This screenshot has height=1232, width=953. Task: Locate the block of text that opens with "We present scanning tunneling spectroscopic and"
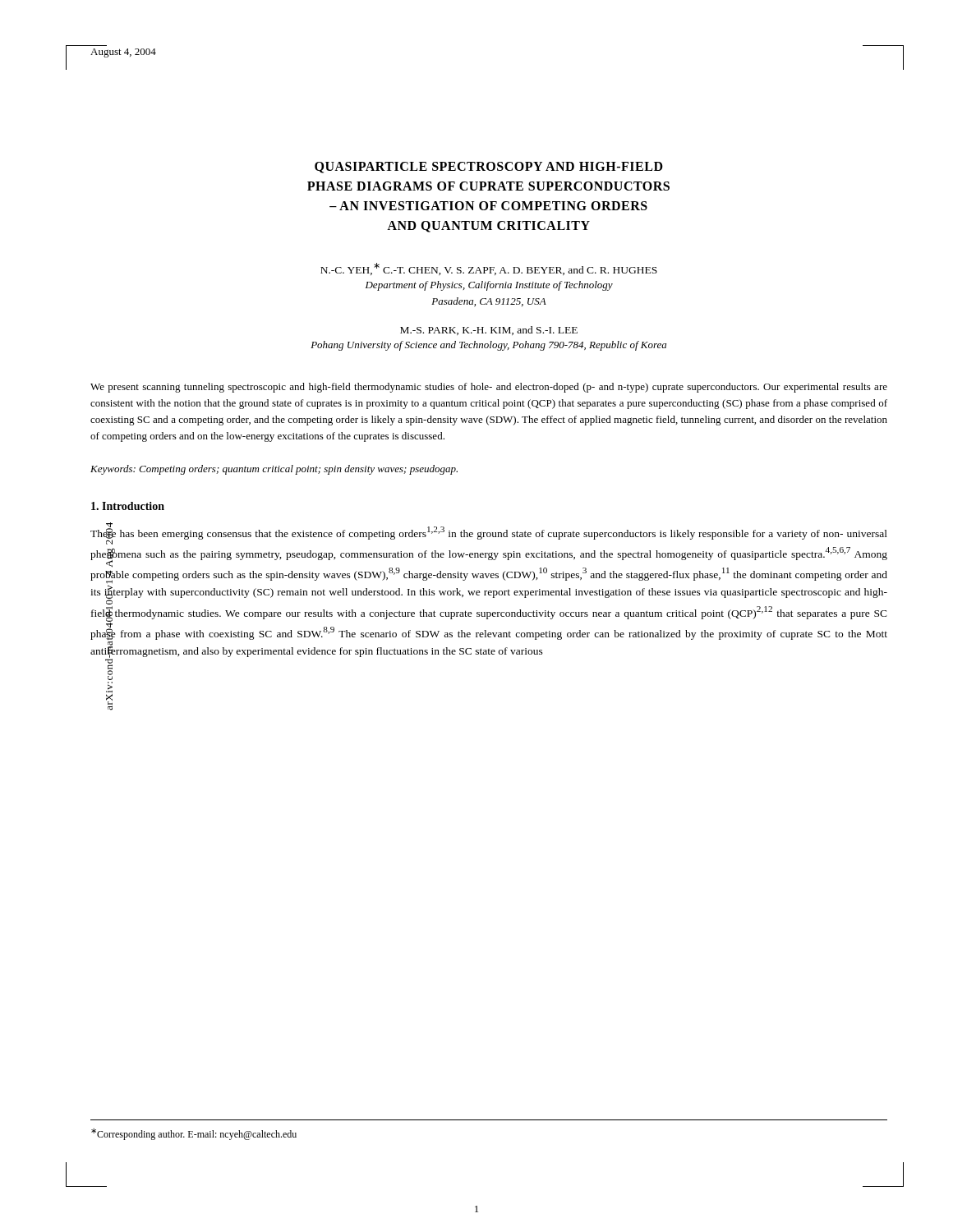[489, 411]
